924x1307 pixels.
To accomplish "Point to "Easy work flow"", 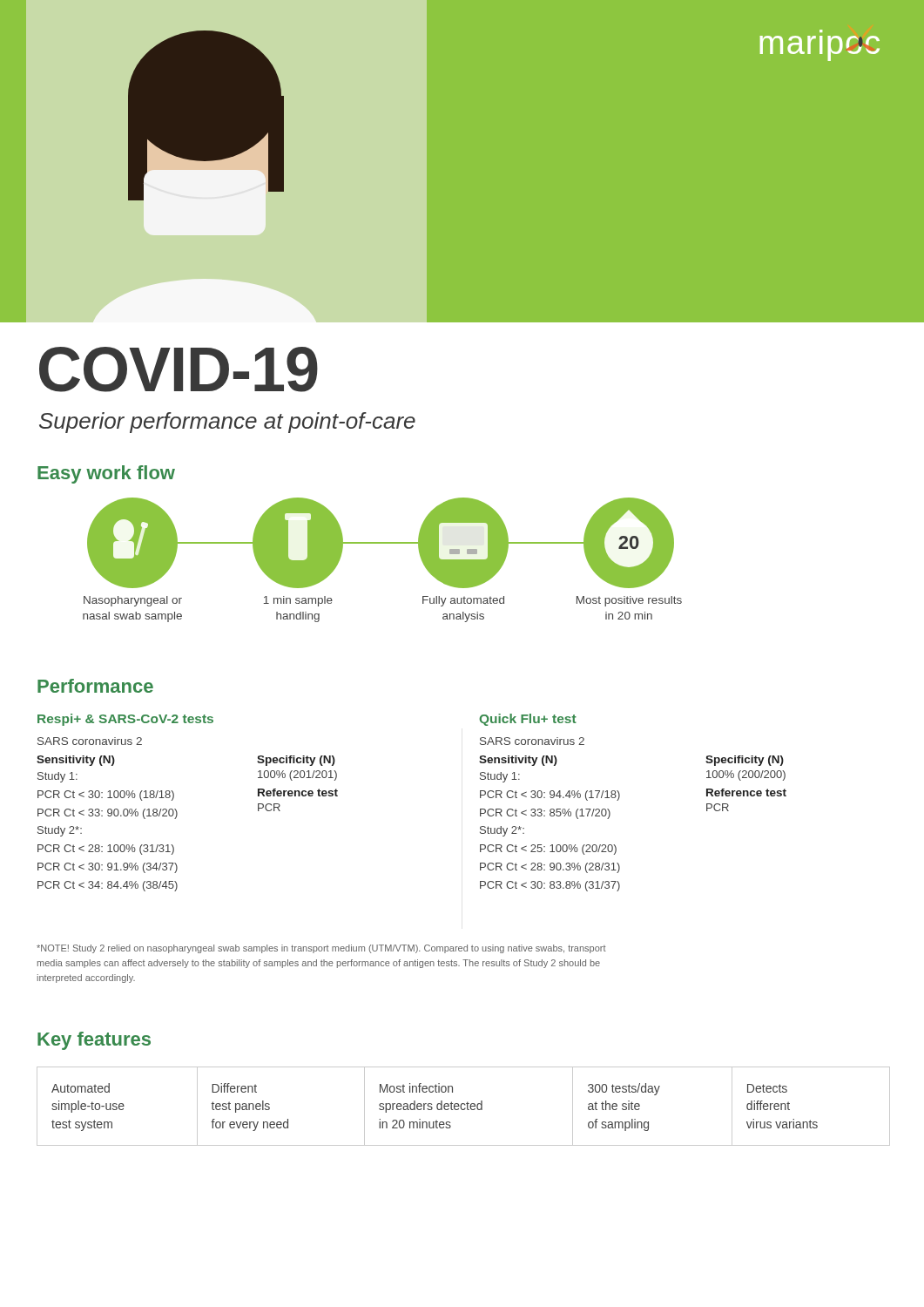I will pyautogui.click(x=106, y=473).
